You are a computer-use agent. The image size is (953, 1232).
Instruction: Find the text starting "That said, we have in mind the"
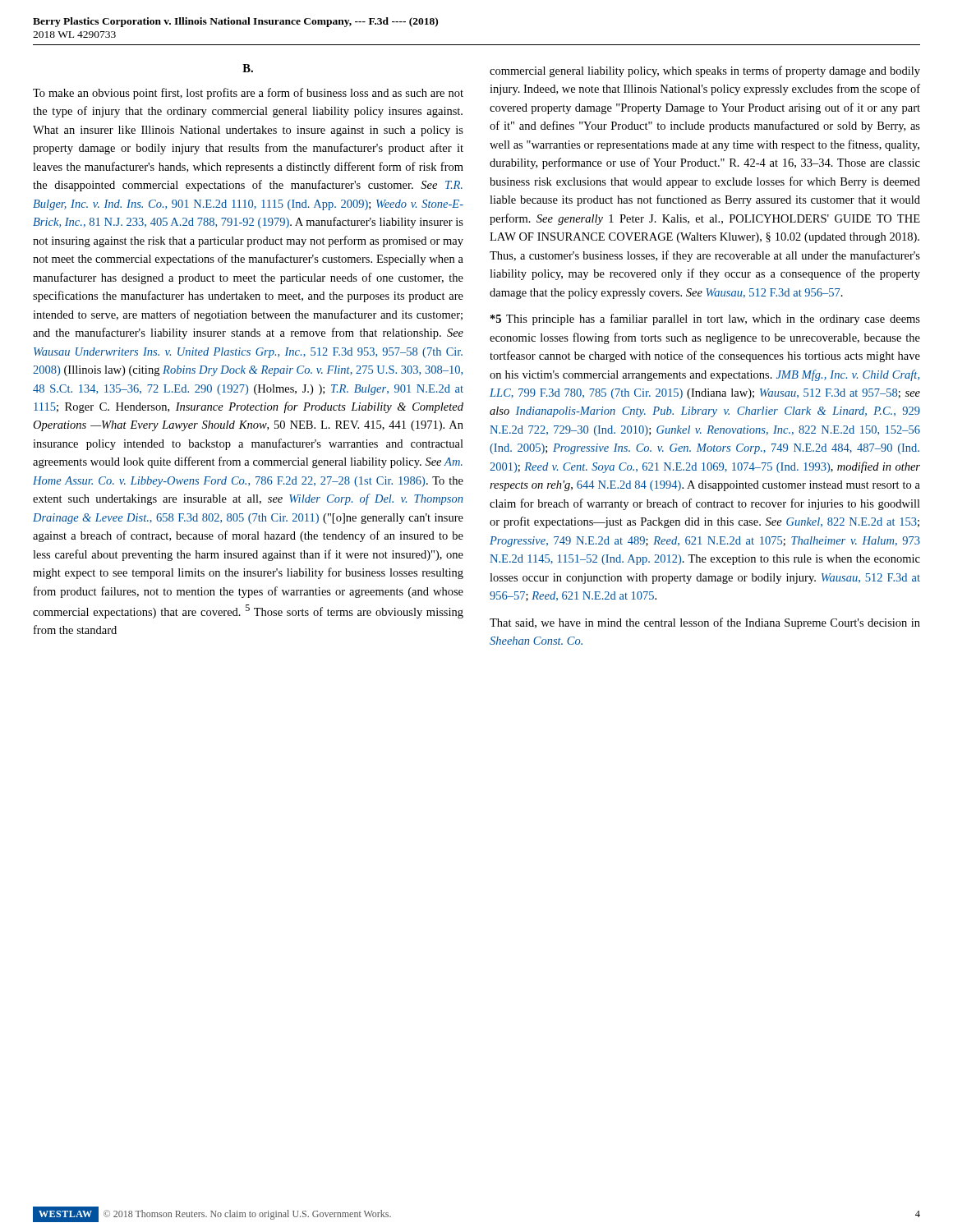[x=705, y=632]
